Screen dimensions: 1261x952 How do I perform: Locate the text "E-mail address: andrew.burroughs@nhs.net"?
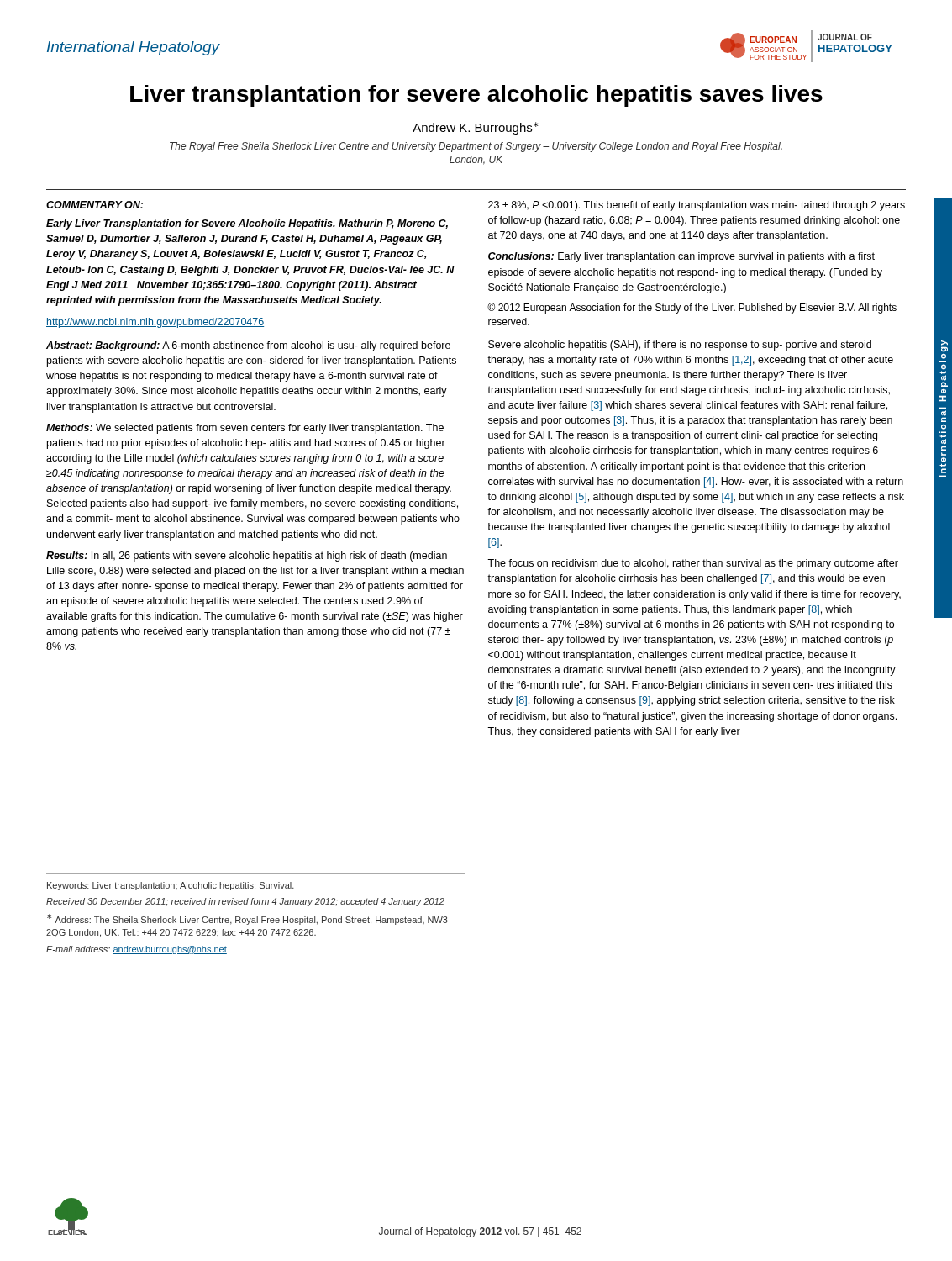136,949
